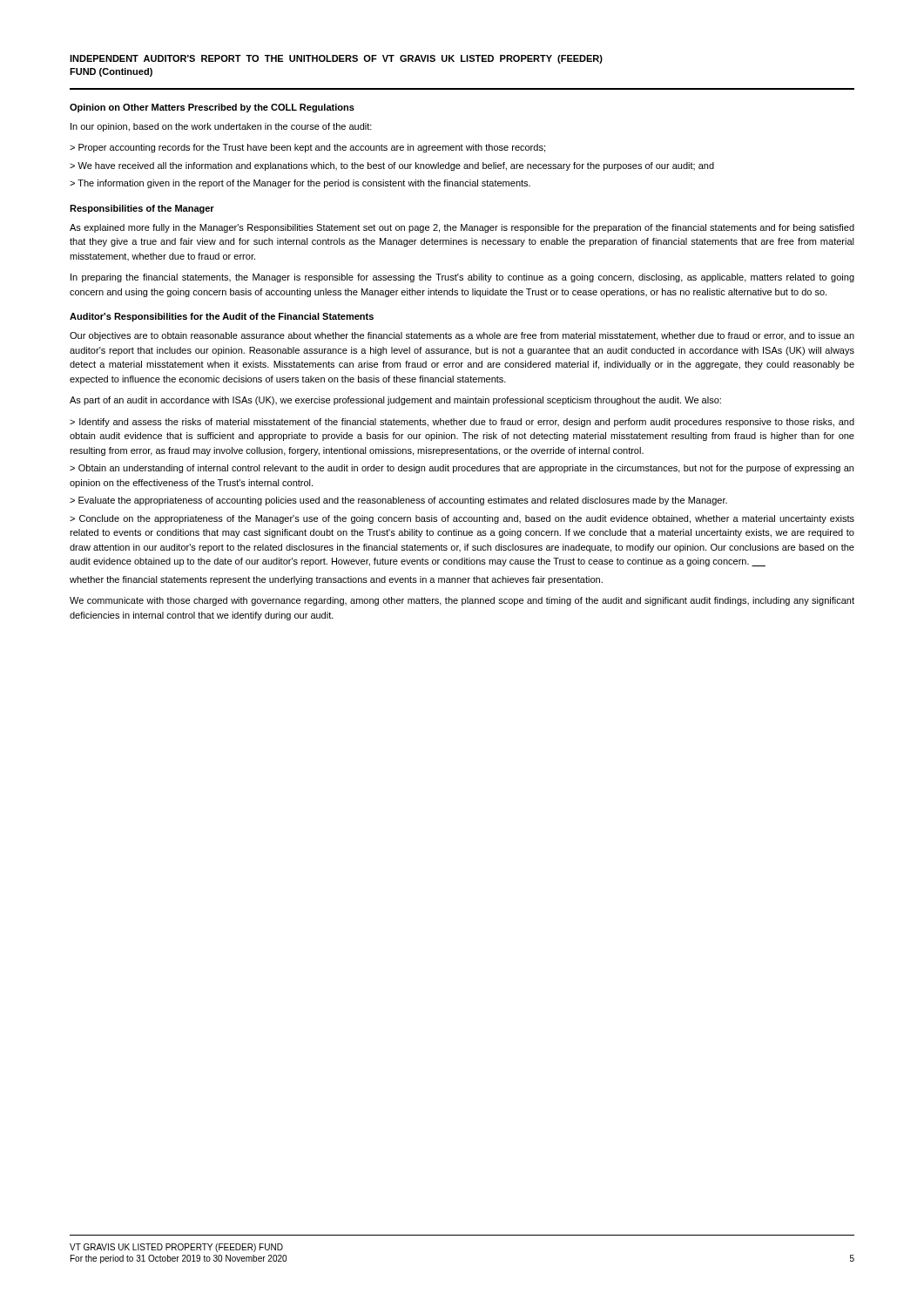Select the region starting "In preparing the financial statements,"

(462, 285)
